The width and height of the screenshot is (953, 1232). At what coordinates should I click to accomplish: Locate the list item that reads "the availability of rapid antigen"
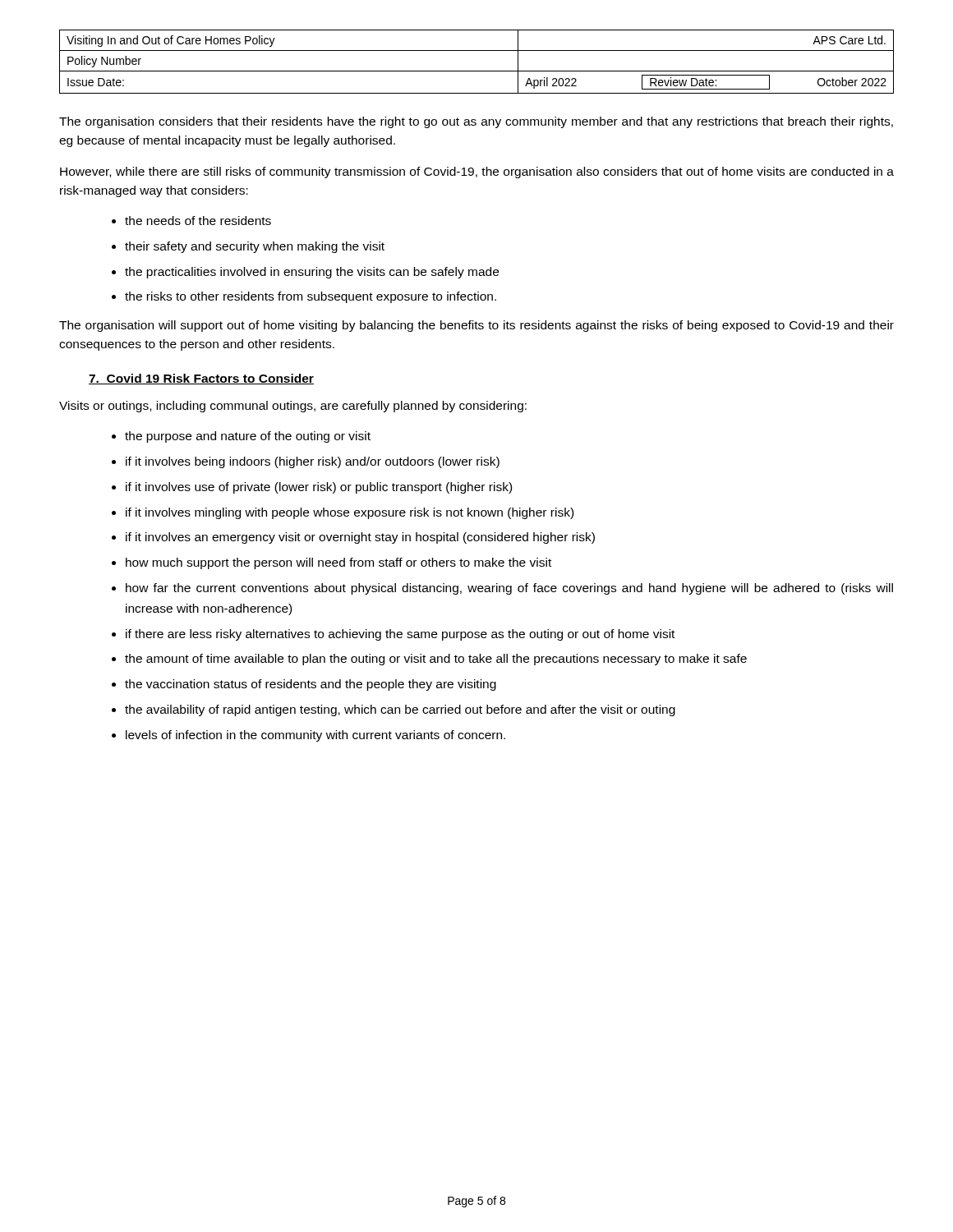coord(400,709)
